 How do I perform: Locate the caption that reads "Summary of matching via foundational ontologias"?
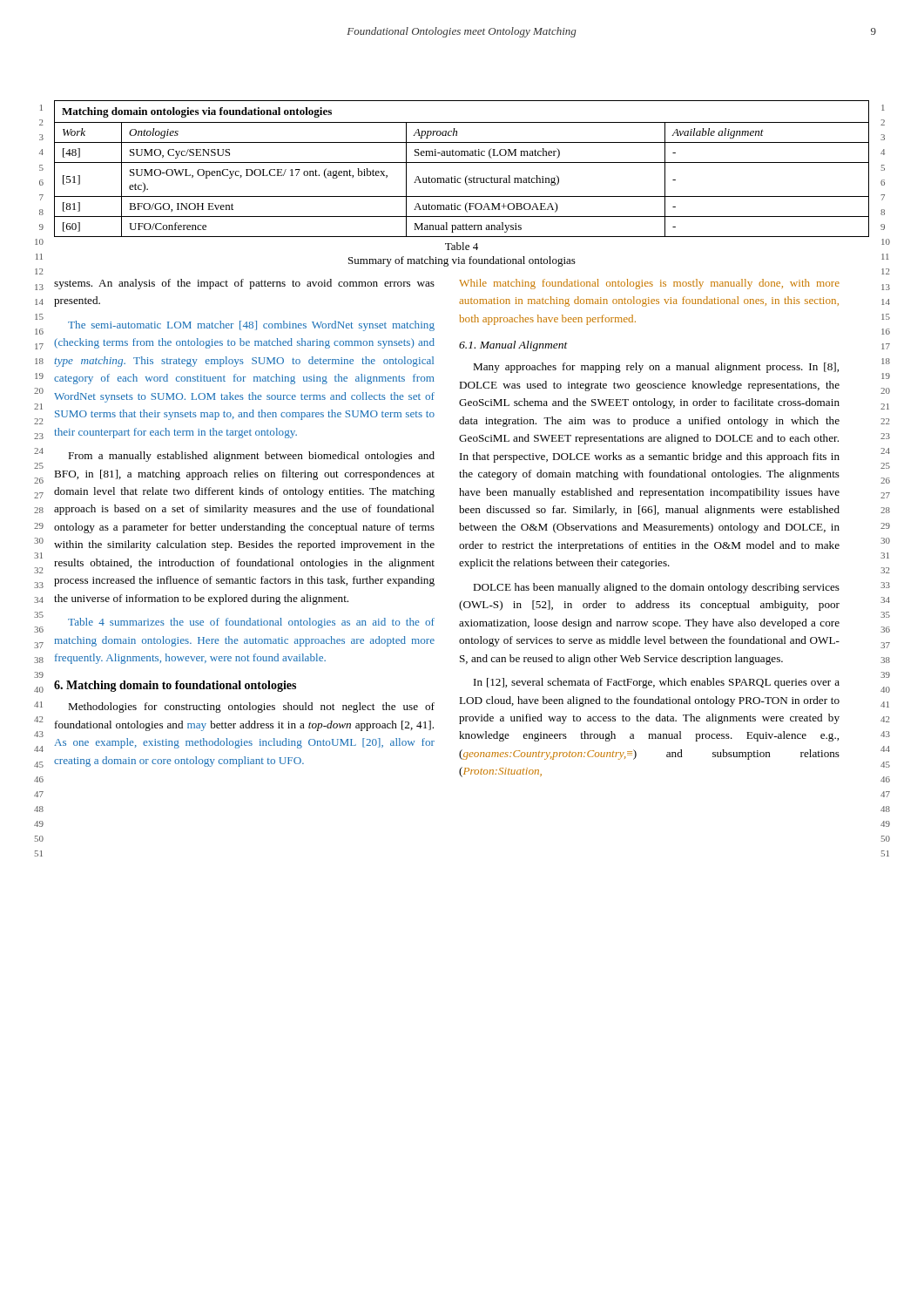coord(462,260)
